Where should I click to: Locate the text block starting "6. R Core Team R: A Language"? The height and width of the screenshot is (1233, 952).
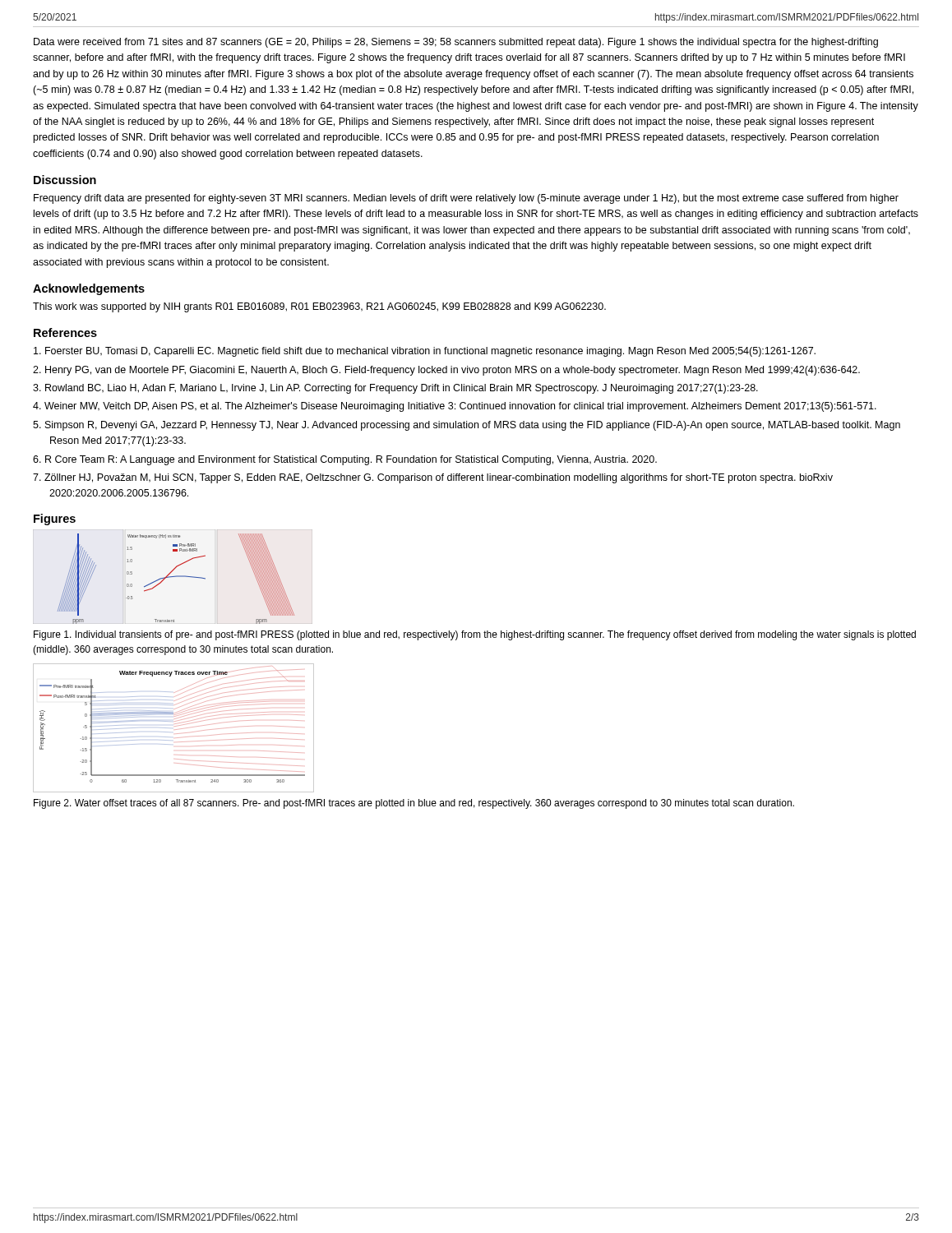[345, 459]
